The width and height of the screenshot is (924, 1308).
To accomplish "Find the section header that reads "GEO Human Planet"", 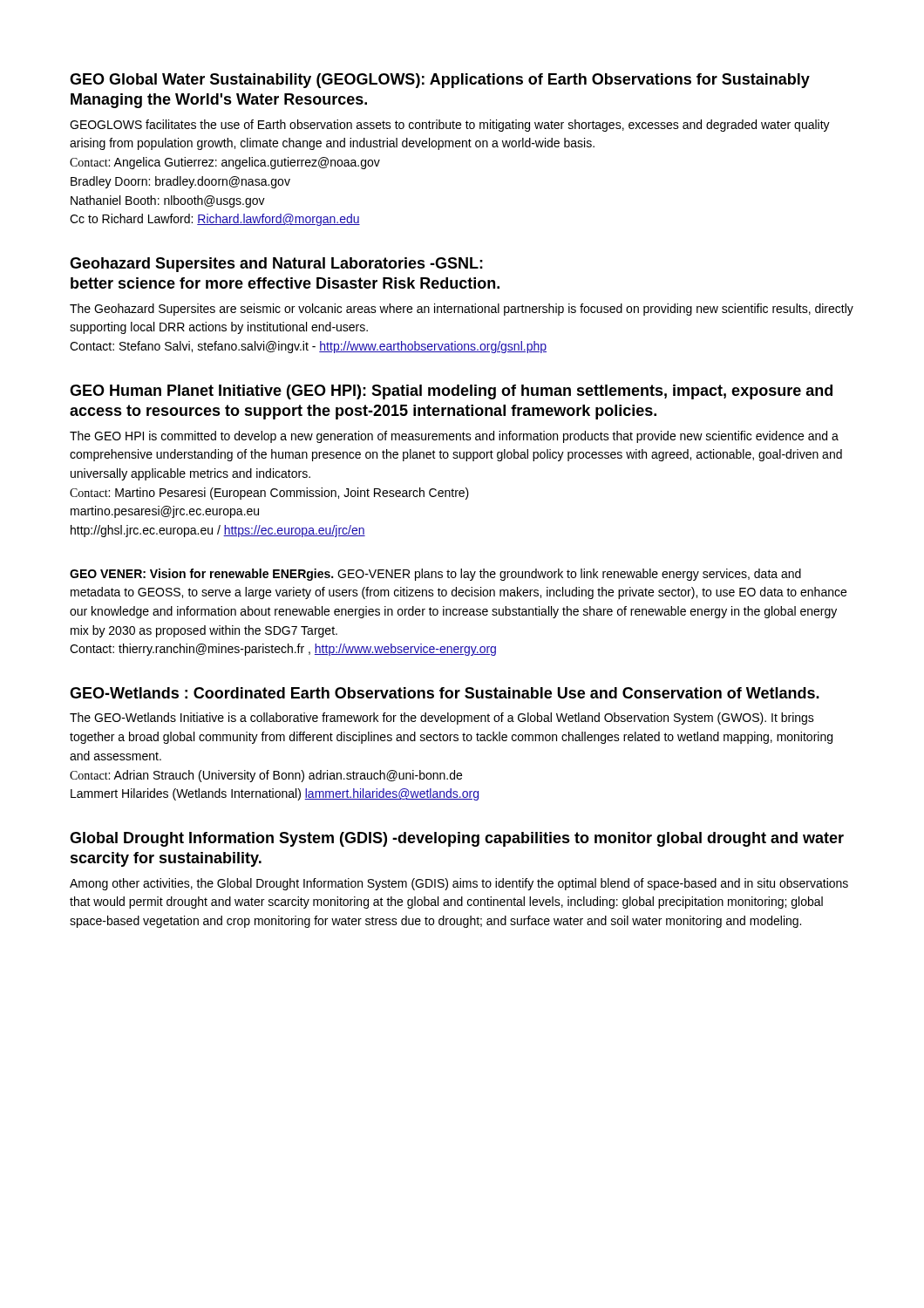I will (452, 401).
